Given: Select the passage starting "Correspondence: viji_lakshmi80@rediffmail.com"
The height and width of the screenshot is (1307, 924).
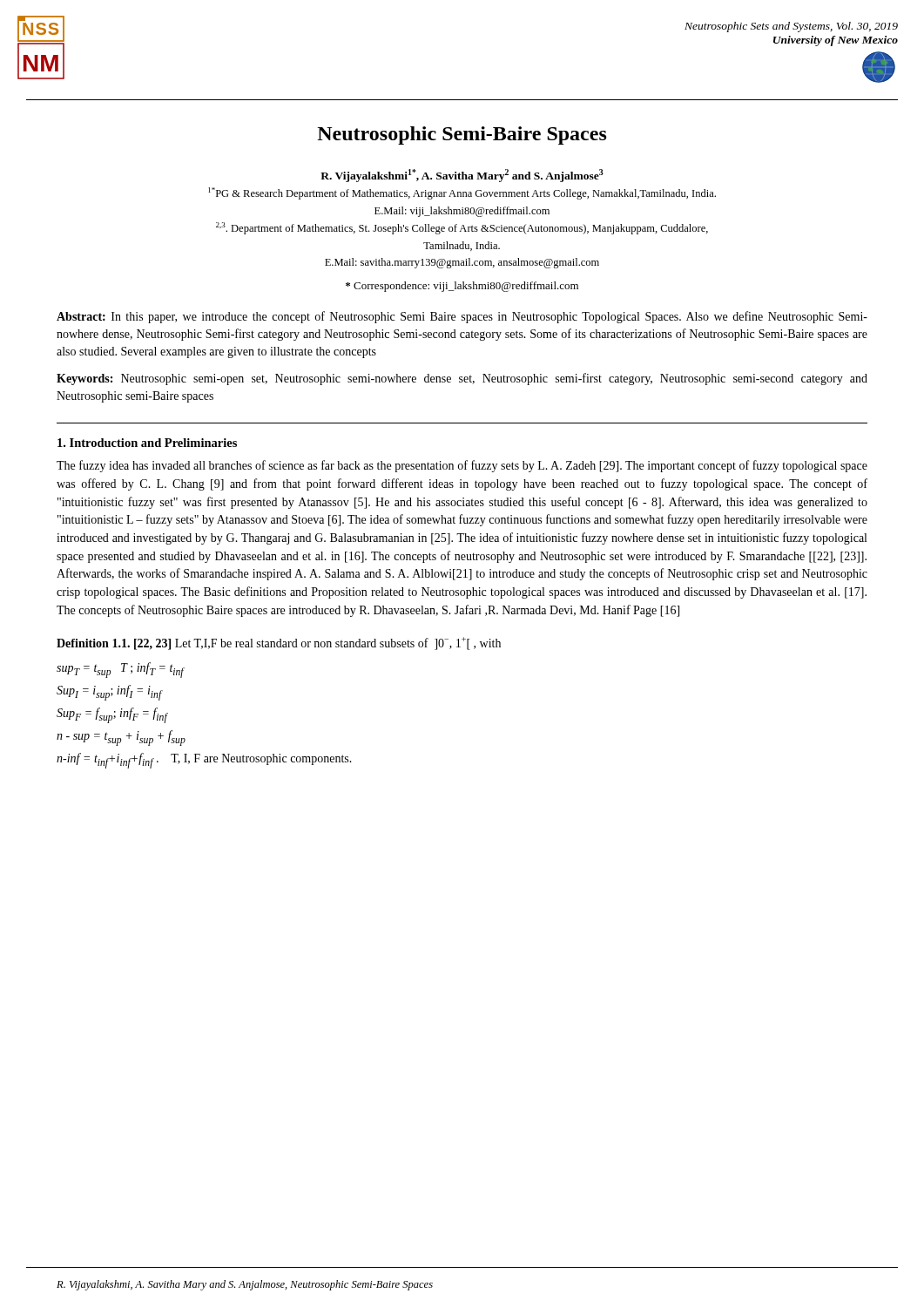Looking at the screenshot, I should 462,285.
